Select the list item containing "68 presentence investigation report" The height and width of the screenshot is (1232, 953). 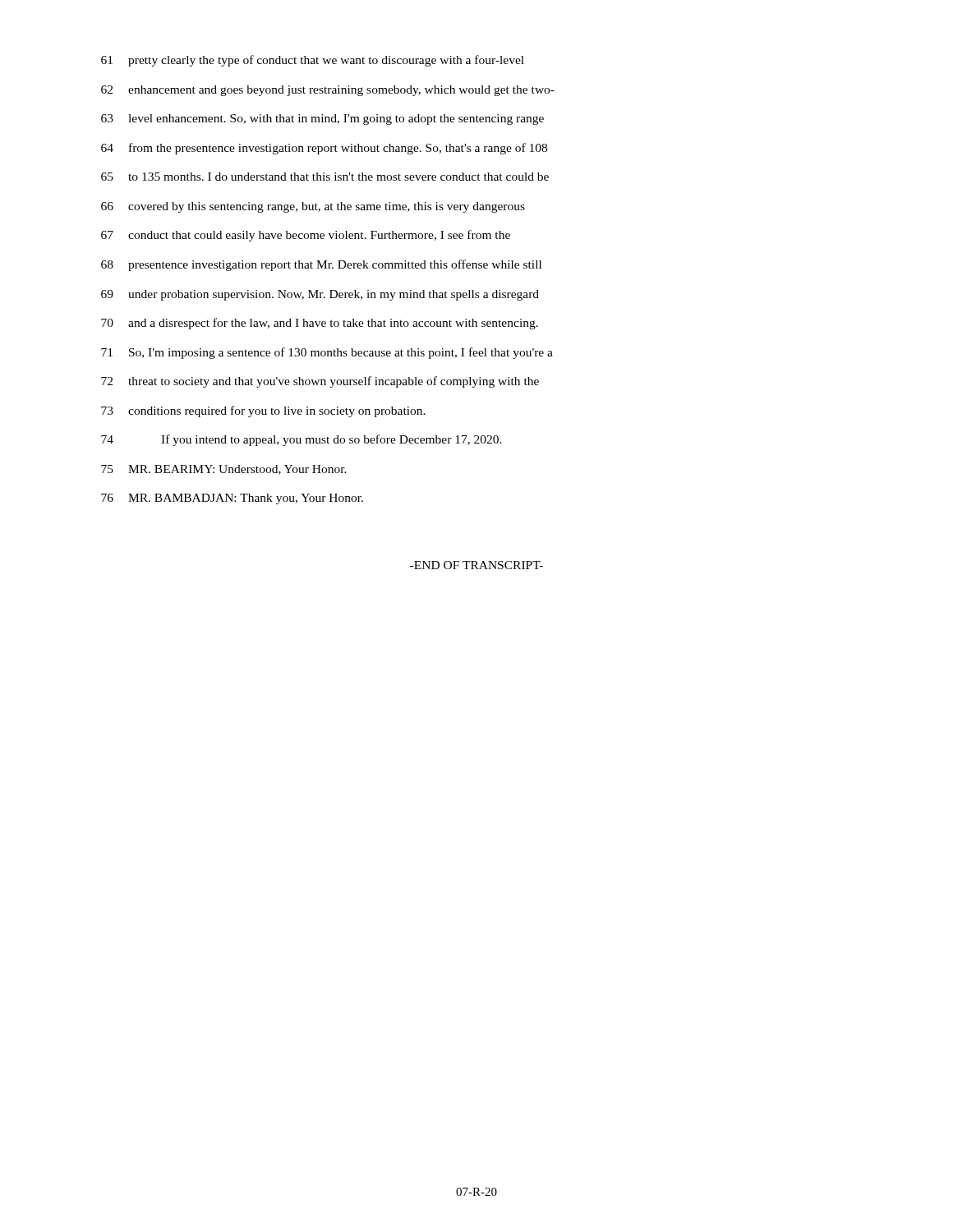coord(476,264)
